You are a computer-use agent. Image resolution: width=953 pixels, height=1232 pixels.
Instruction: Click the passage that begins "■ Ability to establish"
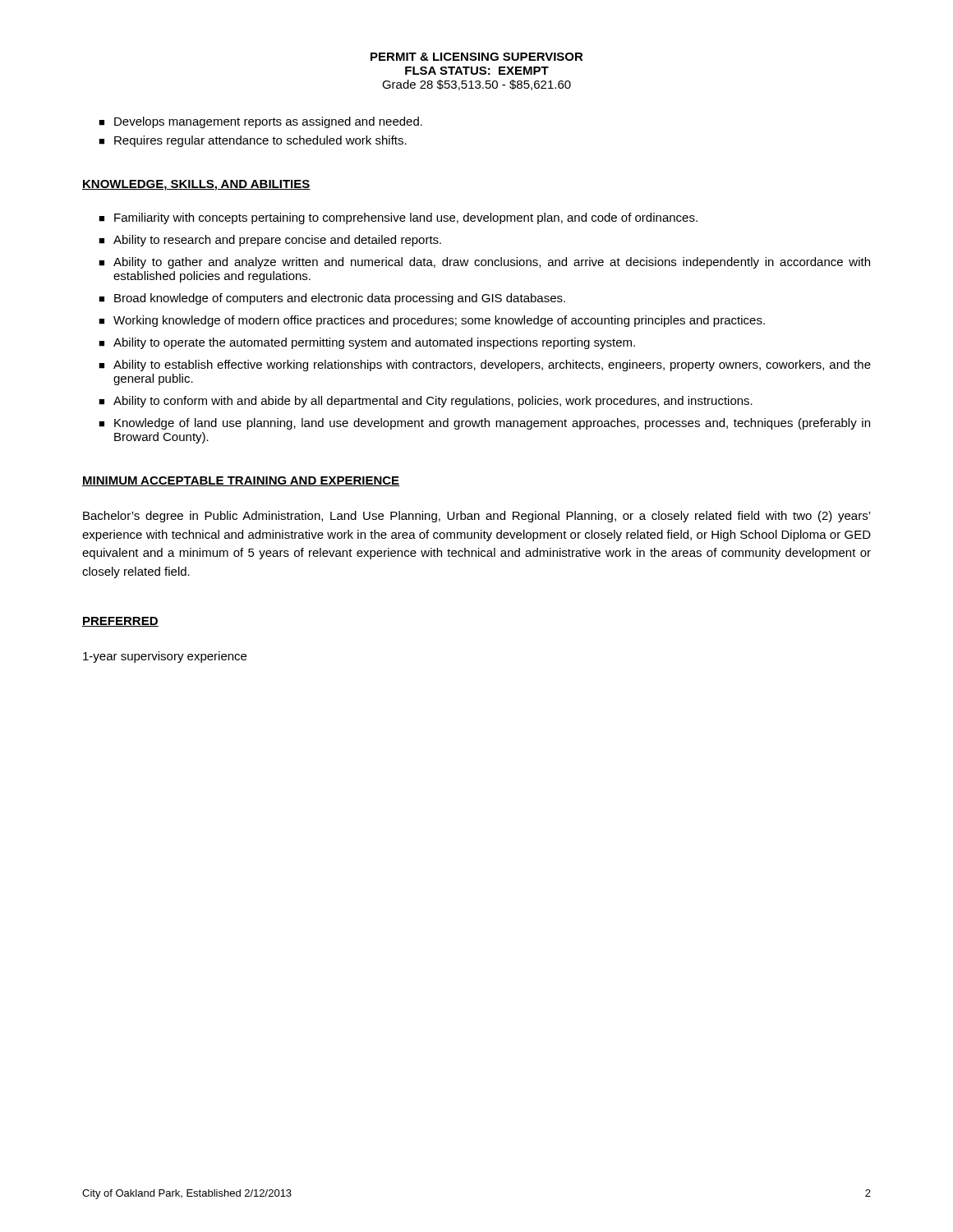click(485, 371)
